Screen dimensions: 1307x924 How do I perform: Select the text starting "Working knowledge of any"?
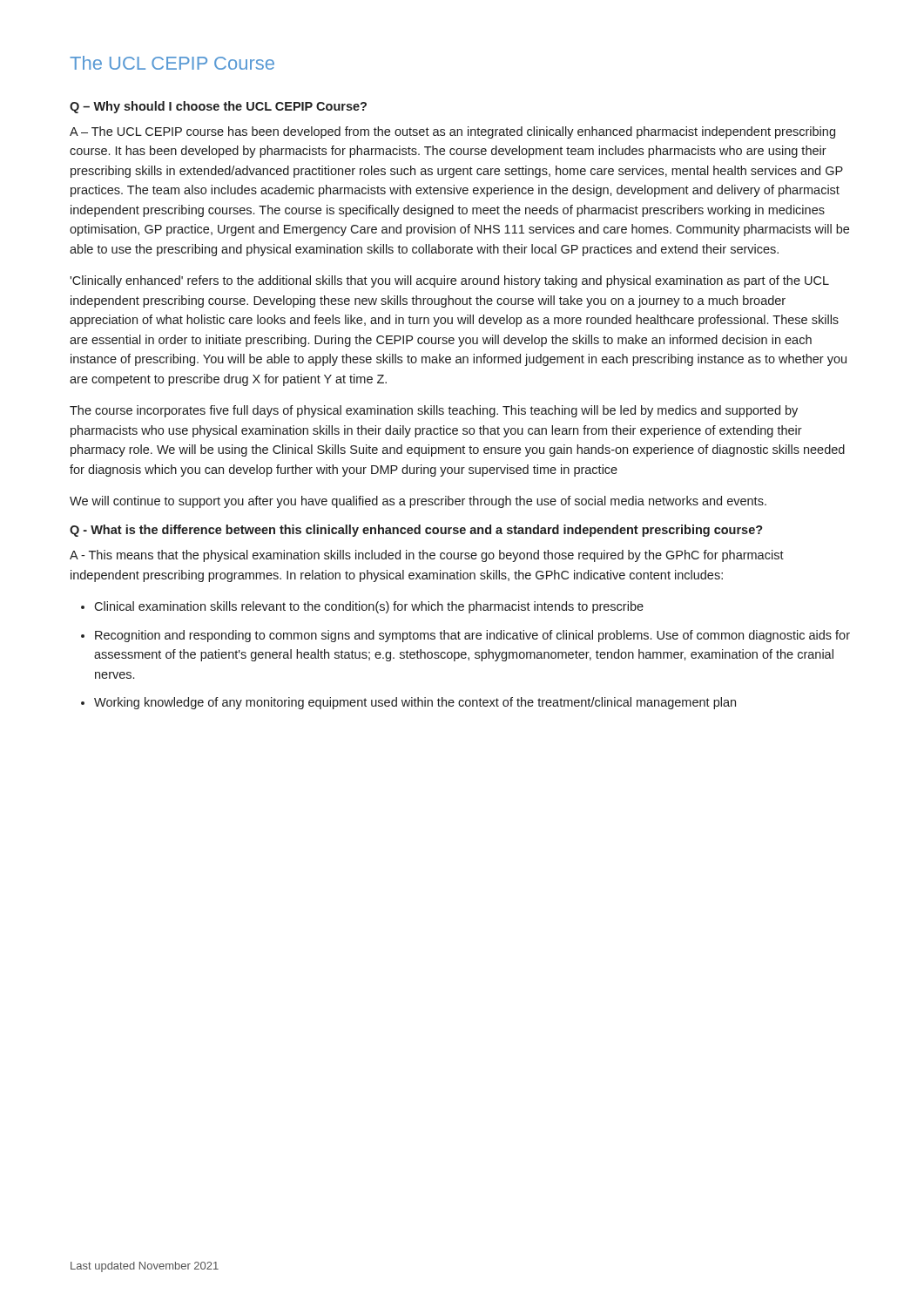(x=415, y=703)
